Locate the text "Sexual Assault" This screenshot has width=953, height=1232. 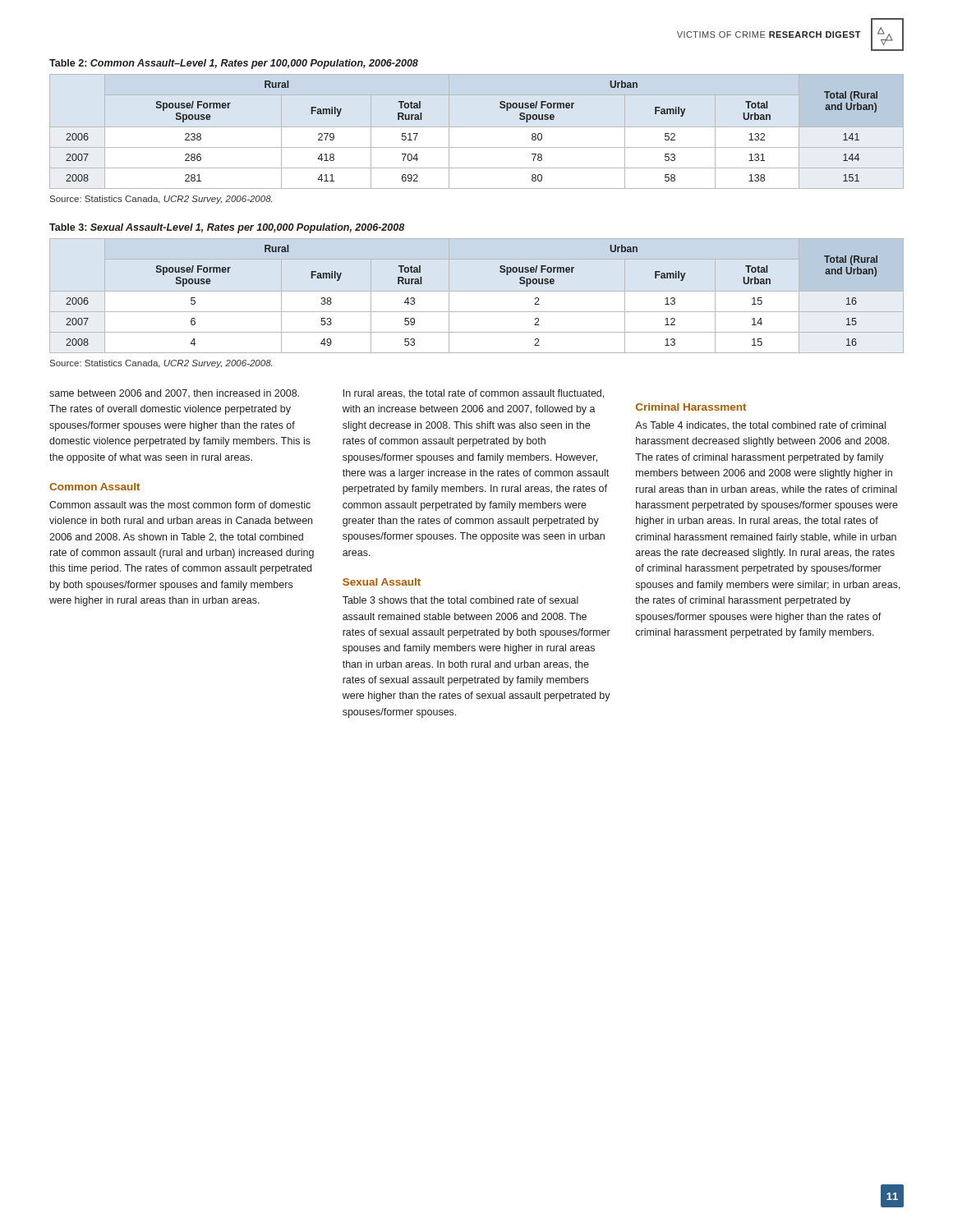tap(382, 582)
